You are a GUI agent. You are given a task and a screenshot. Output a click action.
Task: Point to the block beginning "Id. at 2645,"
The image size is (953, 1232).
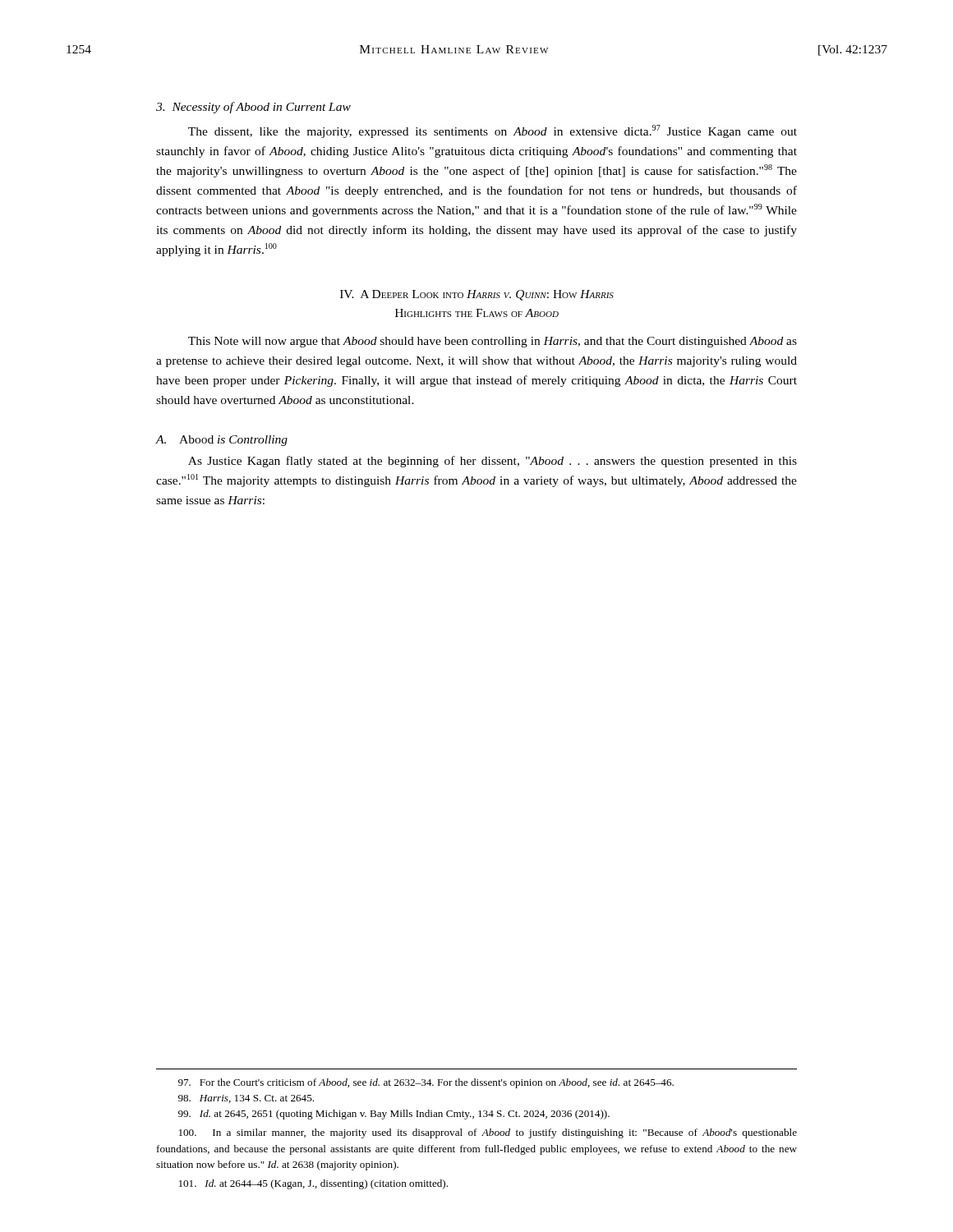(x=476, y=1114)
